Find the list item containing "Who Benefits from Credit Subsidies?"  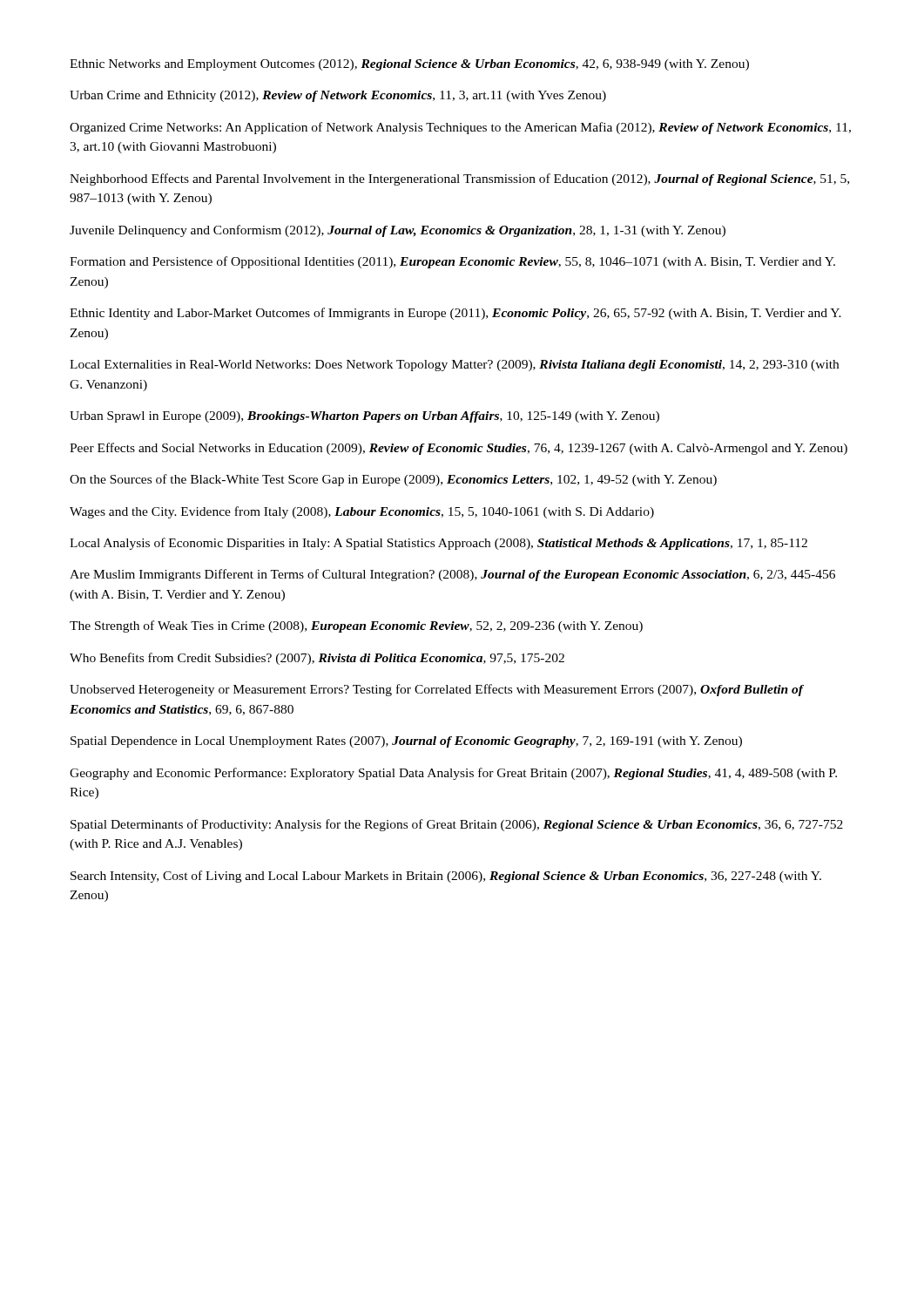317,657
